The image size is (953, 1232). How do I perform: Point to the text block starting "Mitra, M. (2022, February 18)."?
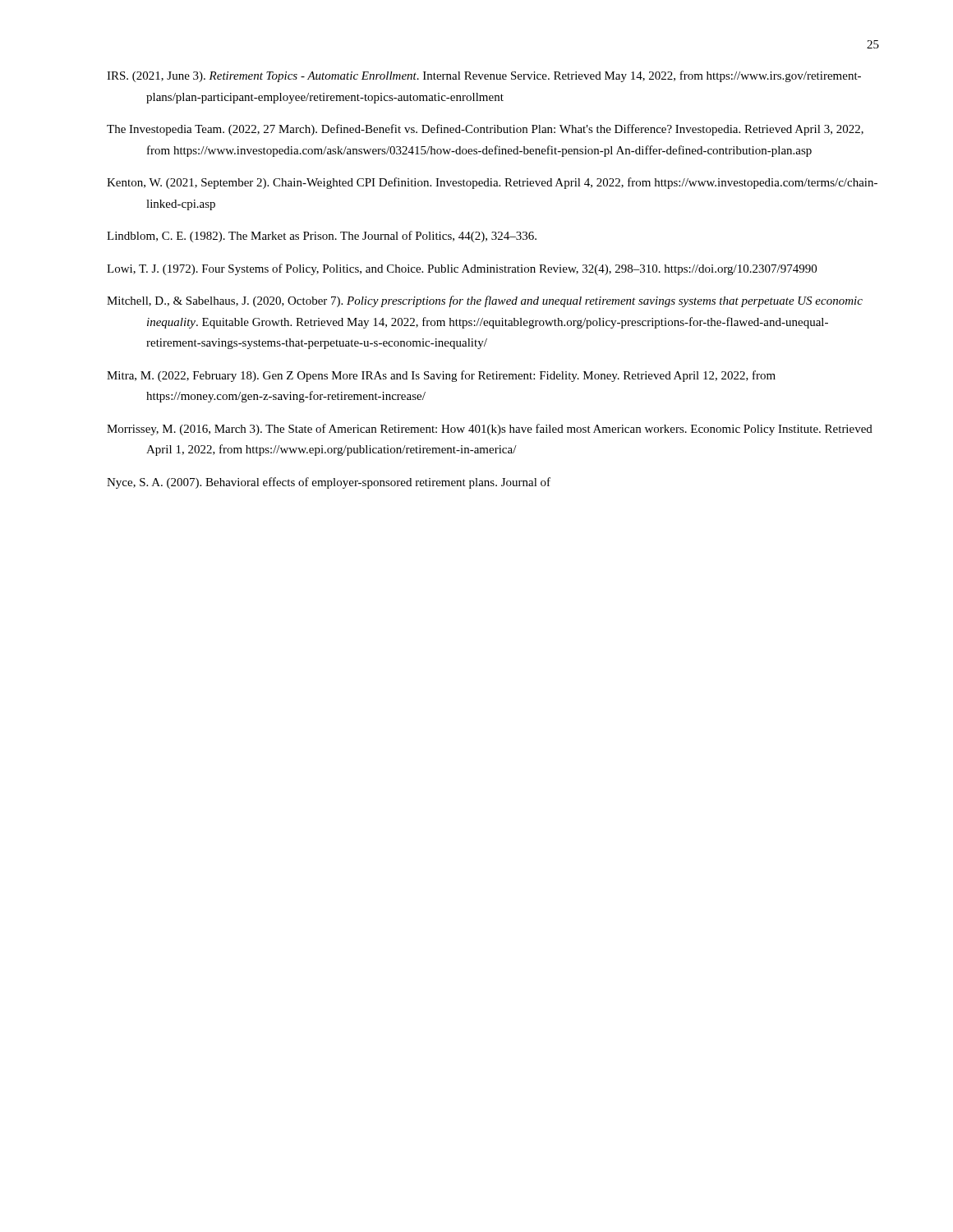pyautogui.click(x=493, y=386)
